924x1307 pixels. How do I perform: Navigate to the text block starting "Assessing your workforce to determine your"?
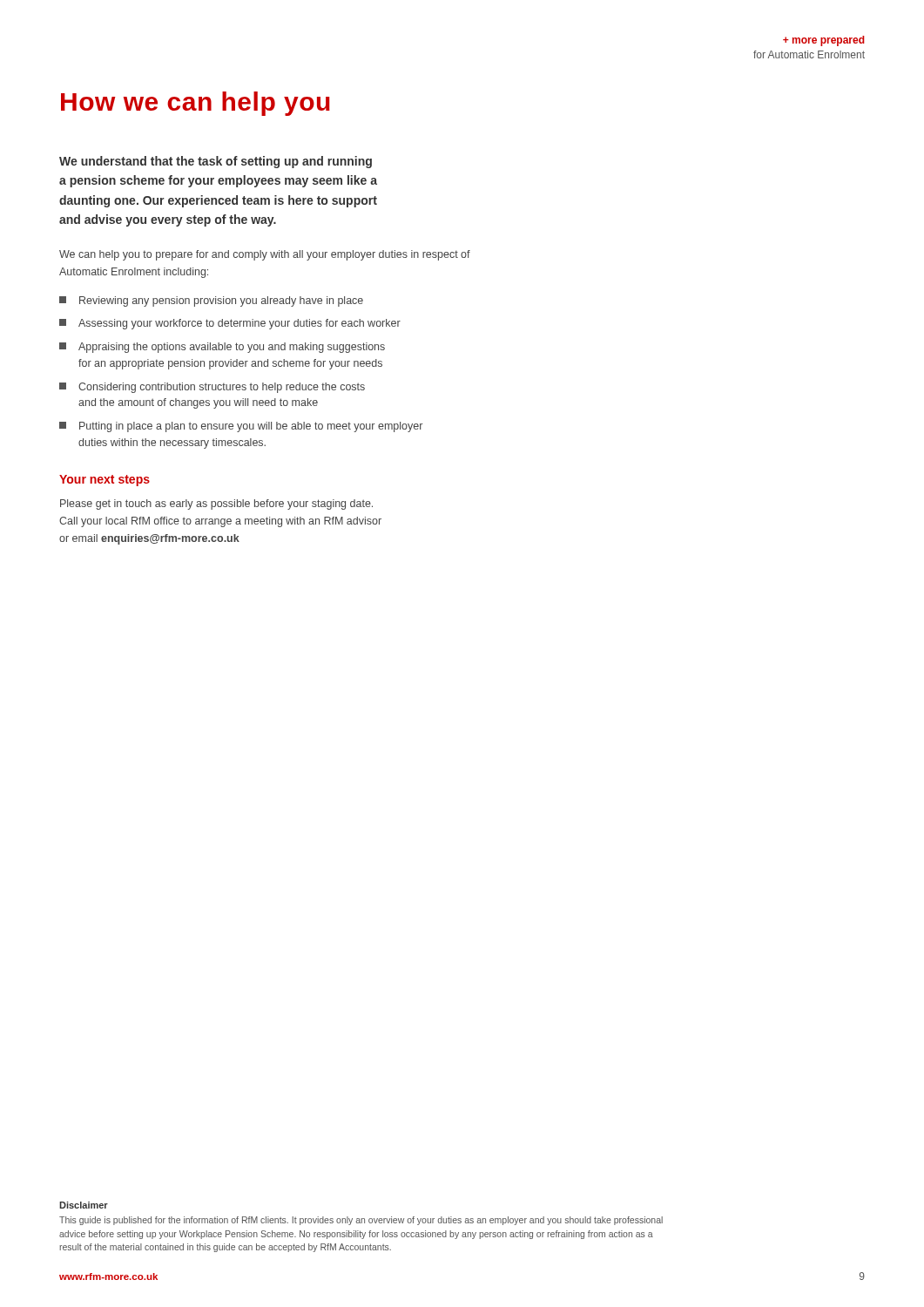[303, 324]
